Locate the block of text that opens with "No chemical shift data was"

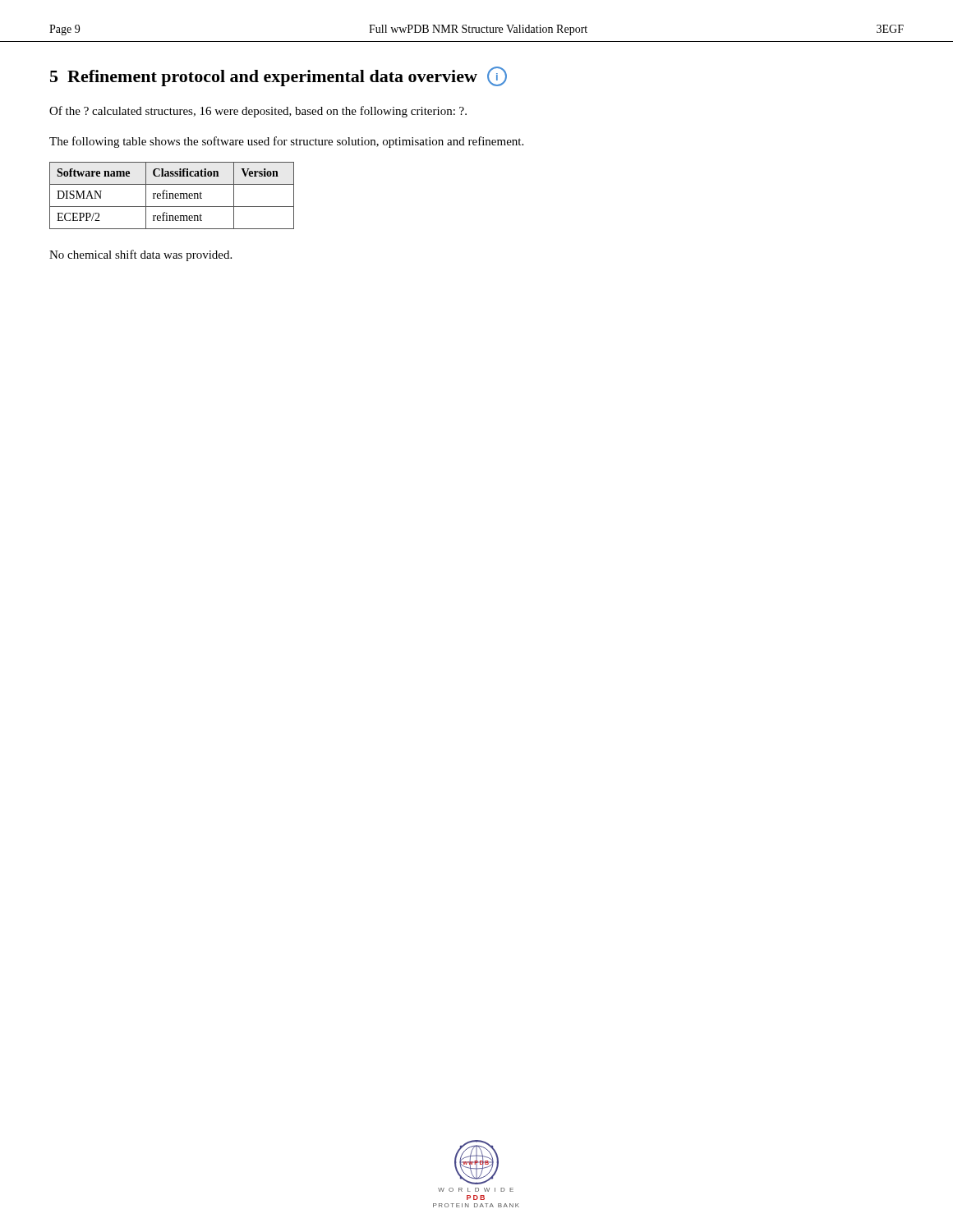[x=141, y=255]
